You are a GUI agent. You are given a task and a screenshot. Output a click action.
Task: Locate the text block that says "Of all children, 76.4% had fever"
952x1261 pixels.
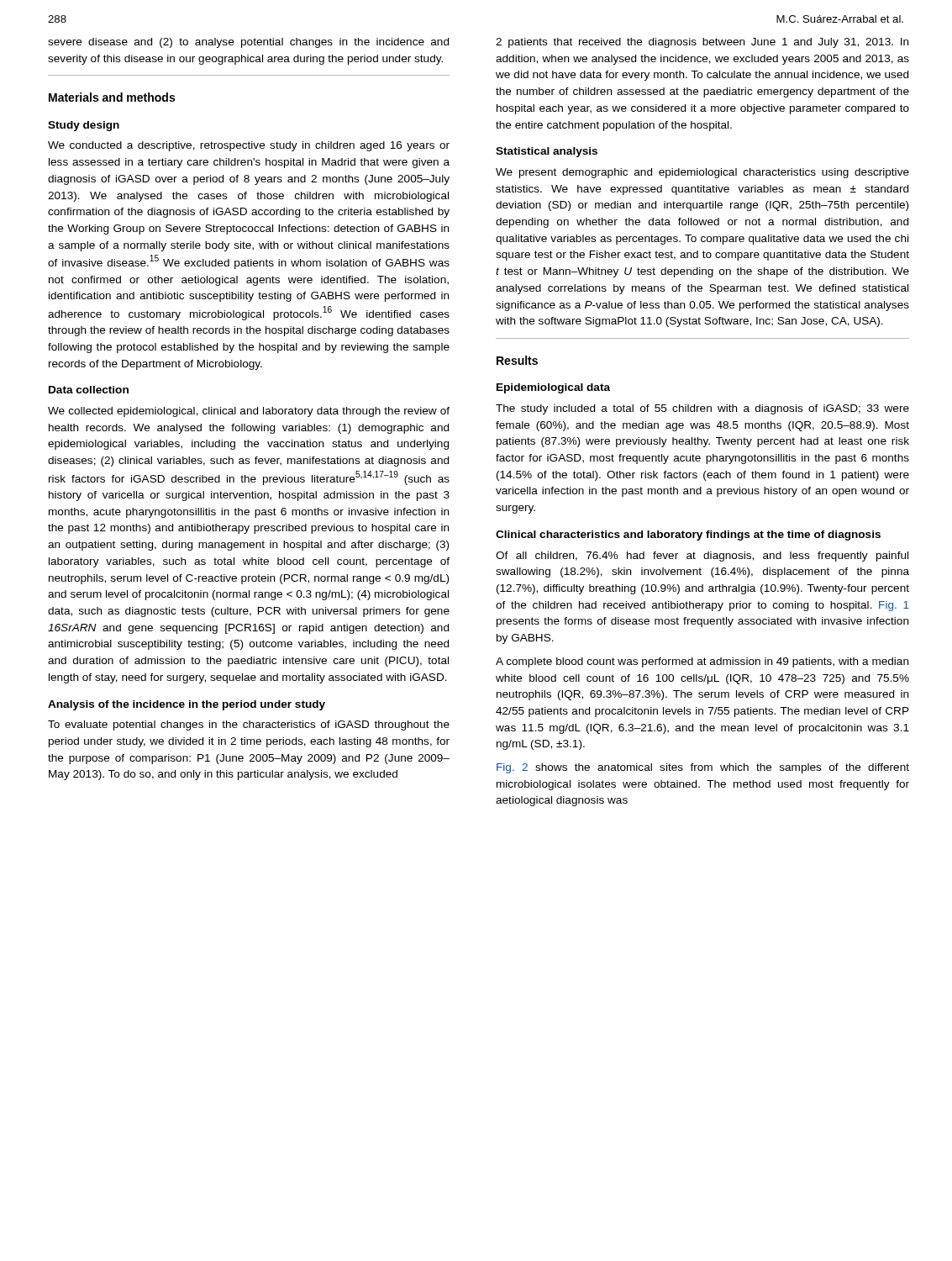coord(702,597)
